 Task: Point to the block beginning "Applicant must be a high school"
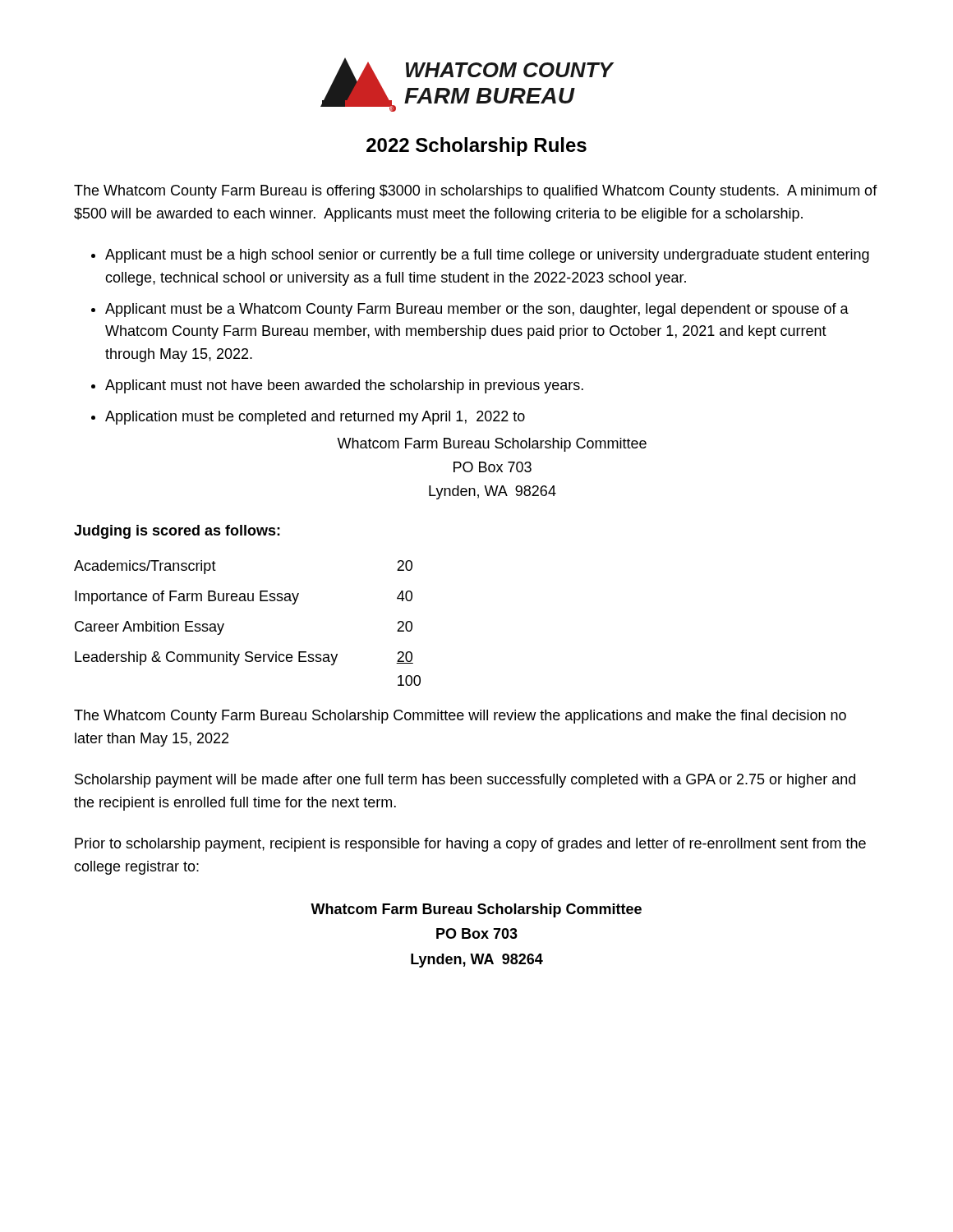point(487,266)
